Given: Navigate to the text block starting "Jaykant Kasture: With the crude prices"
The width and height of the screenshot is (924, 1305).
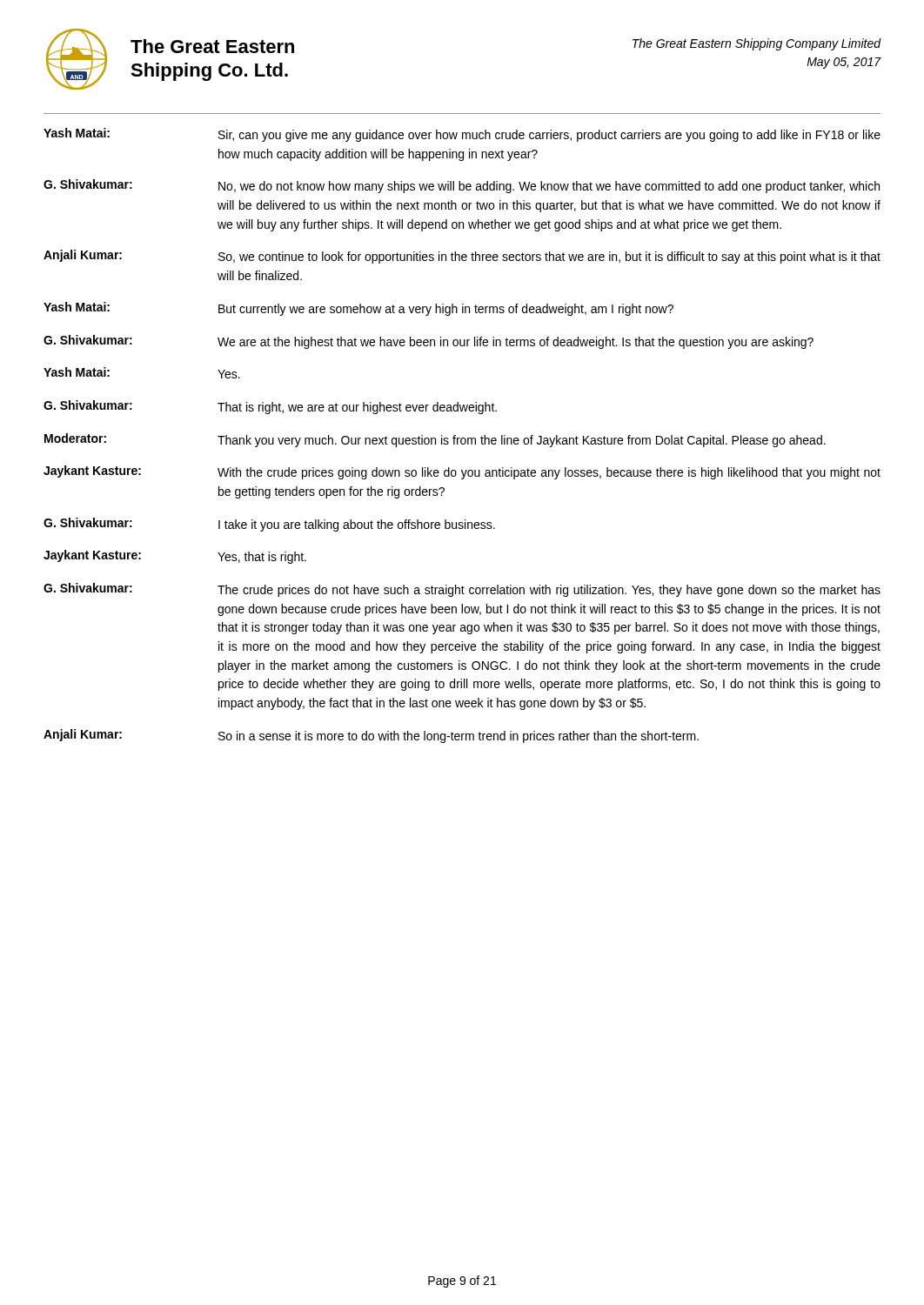Looking at the screenshot, I should pyautogui.click(x=462, y=483).
